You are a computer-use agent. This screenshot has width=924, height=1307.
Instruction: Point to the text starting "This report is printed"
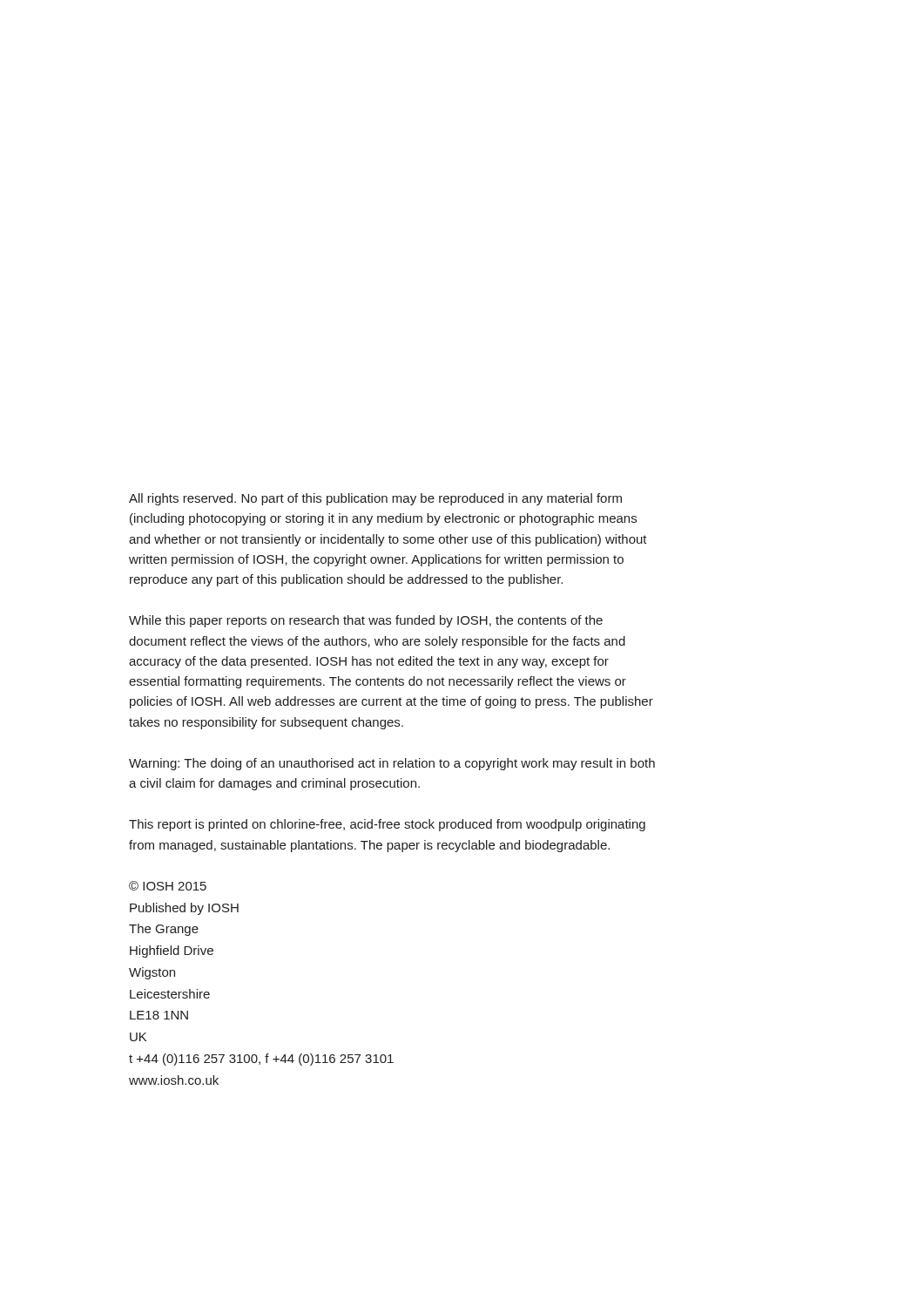coord(387,834)
